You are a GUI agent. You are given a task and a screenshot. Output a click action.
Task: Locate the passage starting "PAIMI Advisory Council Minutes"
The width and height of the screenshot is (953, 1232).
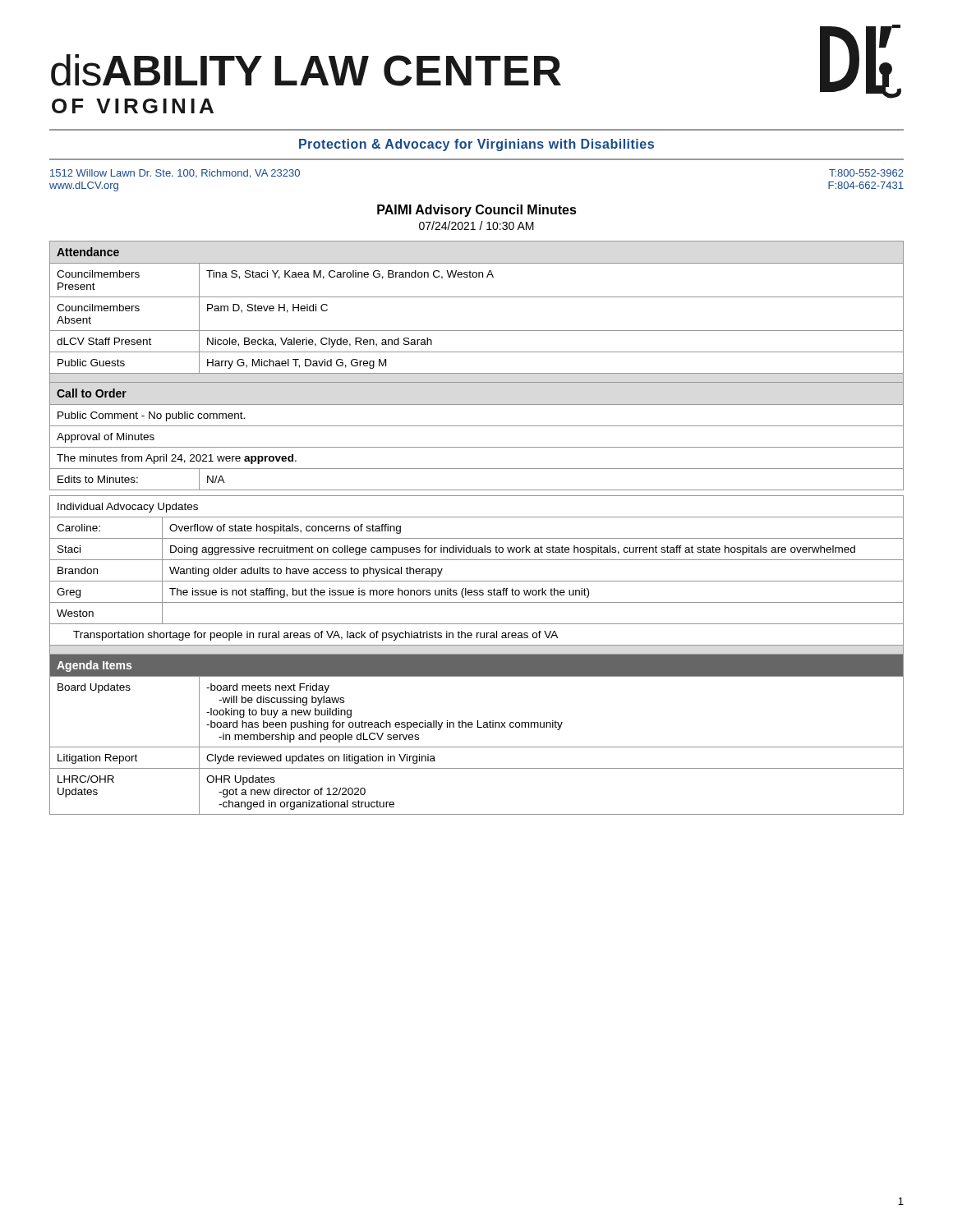476,210
